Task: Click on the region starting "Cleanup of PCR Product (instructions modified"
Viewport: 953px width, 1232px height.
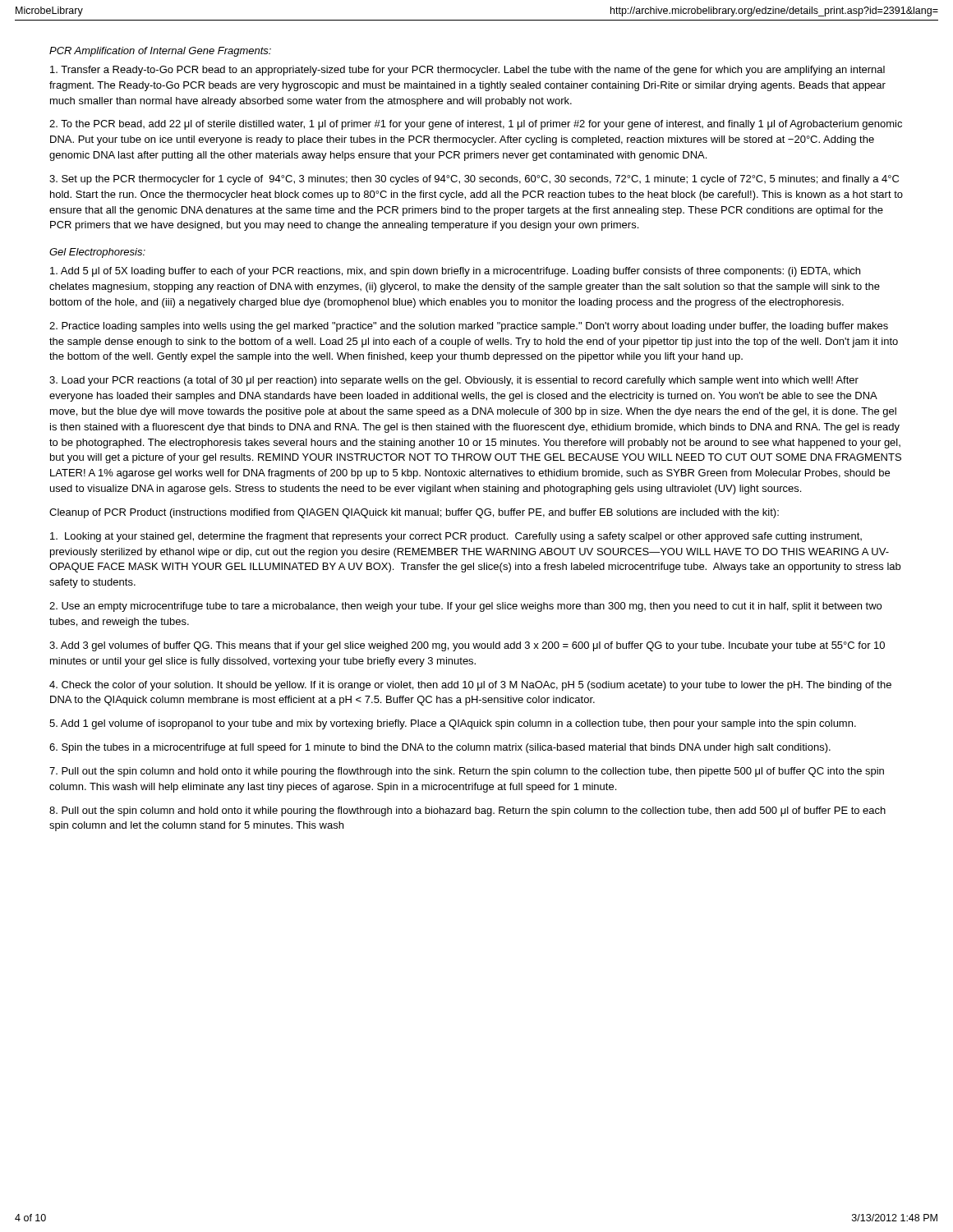Action: 414,512
